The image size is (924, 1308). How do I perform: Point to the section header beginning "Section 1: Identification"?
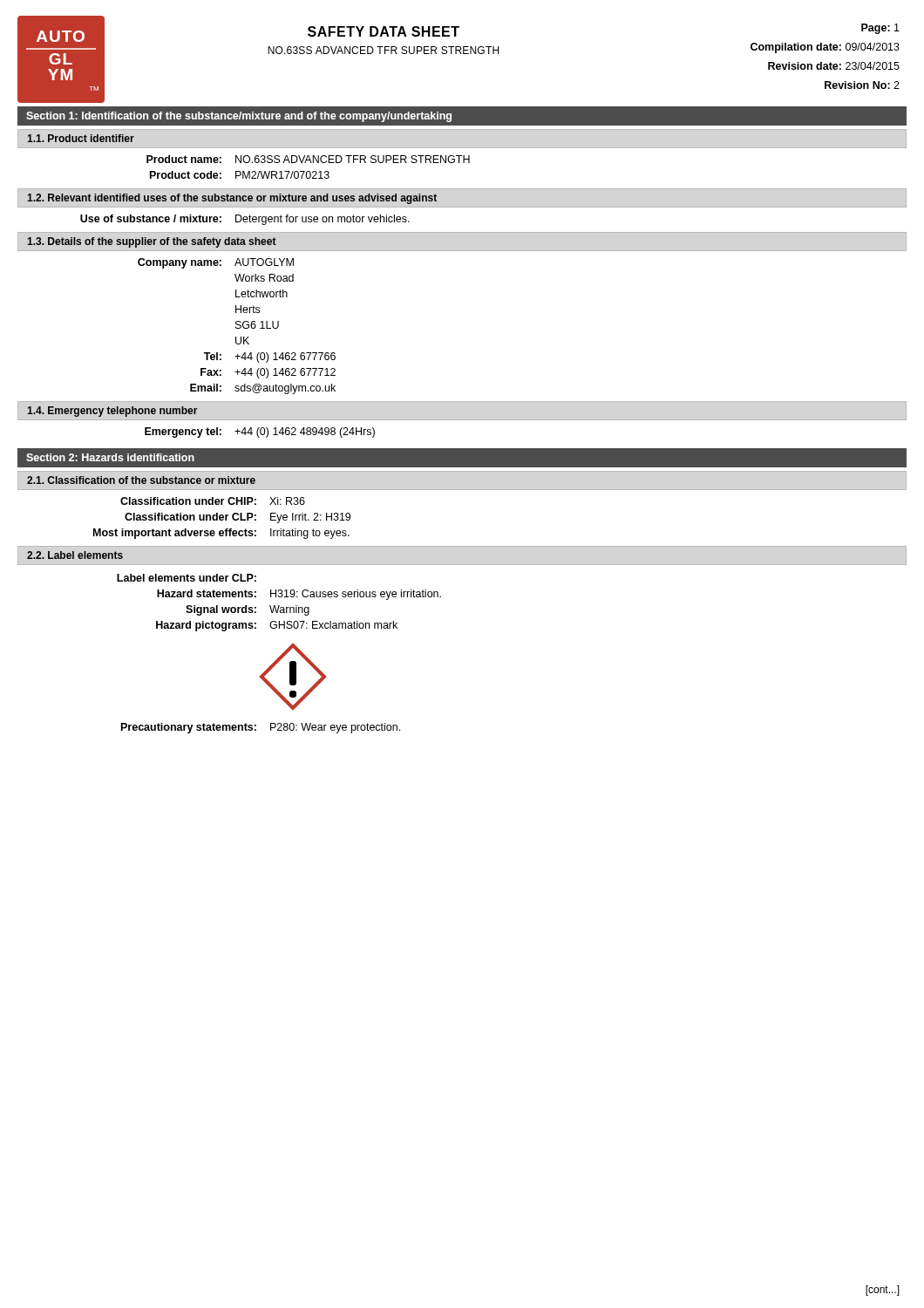pyautogui.click(x=239, y=116)
